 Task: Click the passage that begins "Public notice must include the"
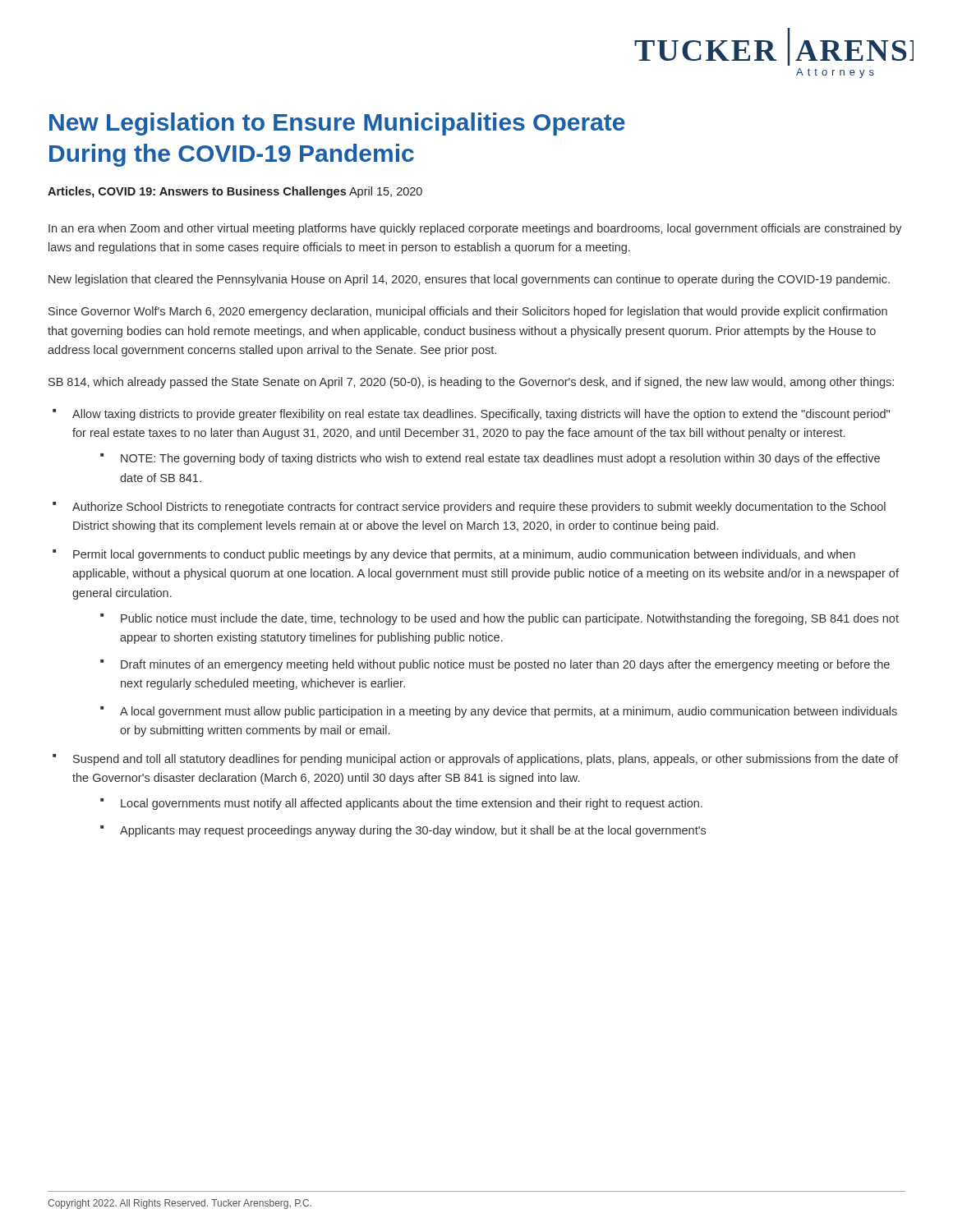[509, 628]
